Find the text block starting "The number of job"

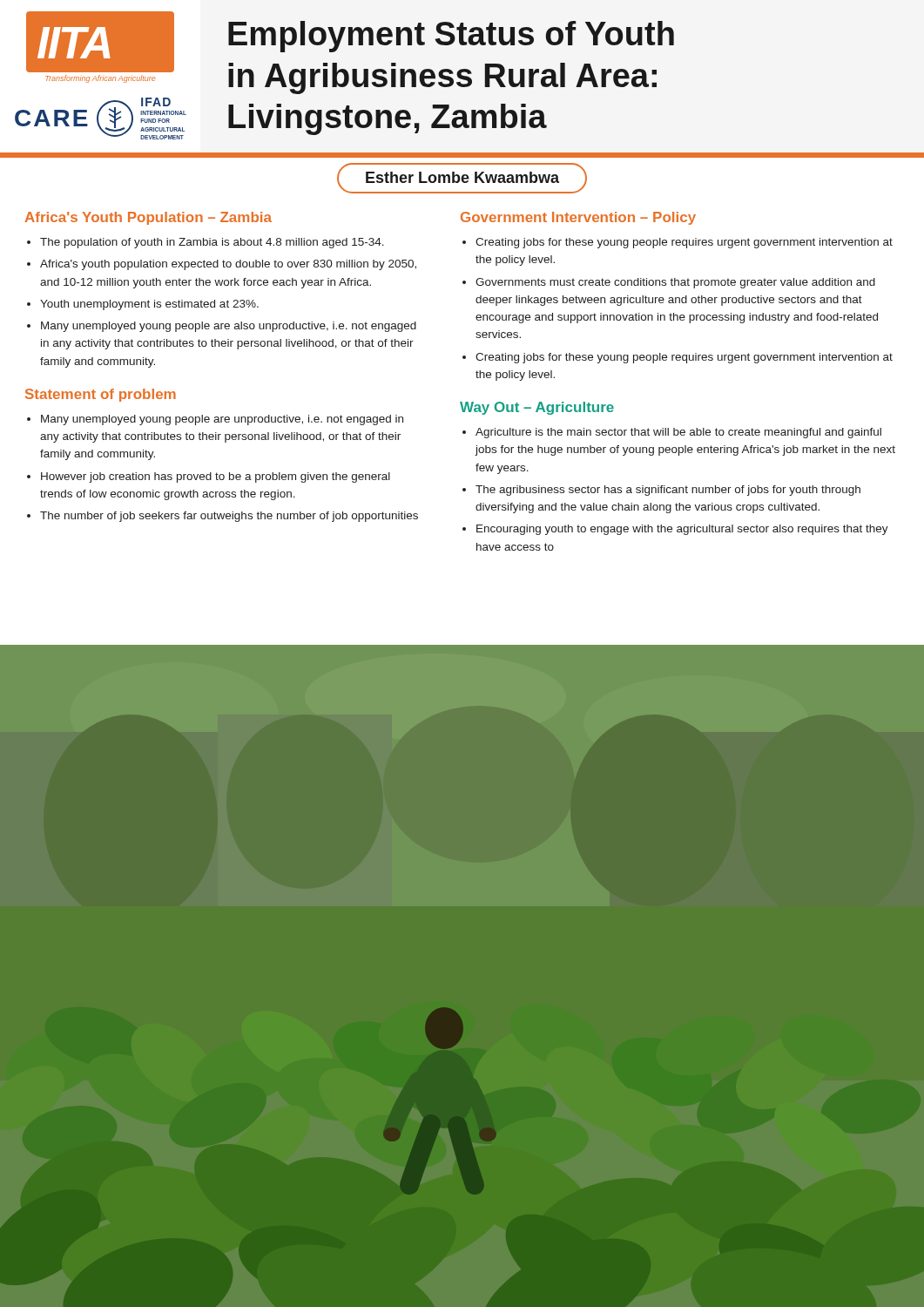pyautogui.click(x=229, y=515)
